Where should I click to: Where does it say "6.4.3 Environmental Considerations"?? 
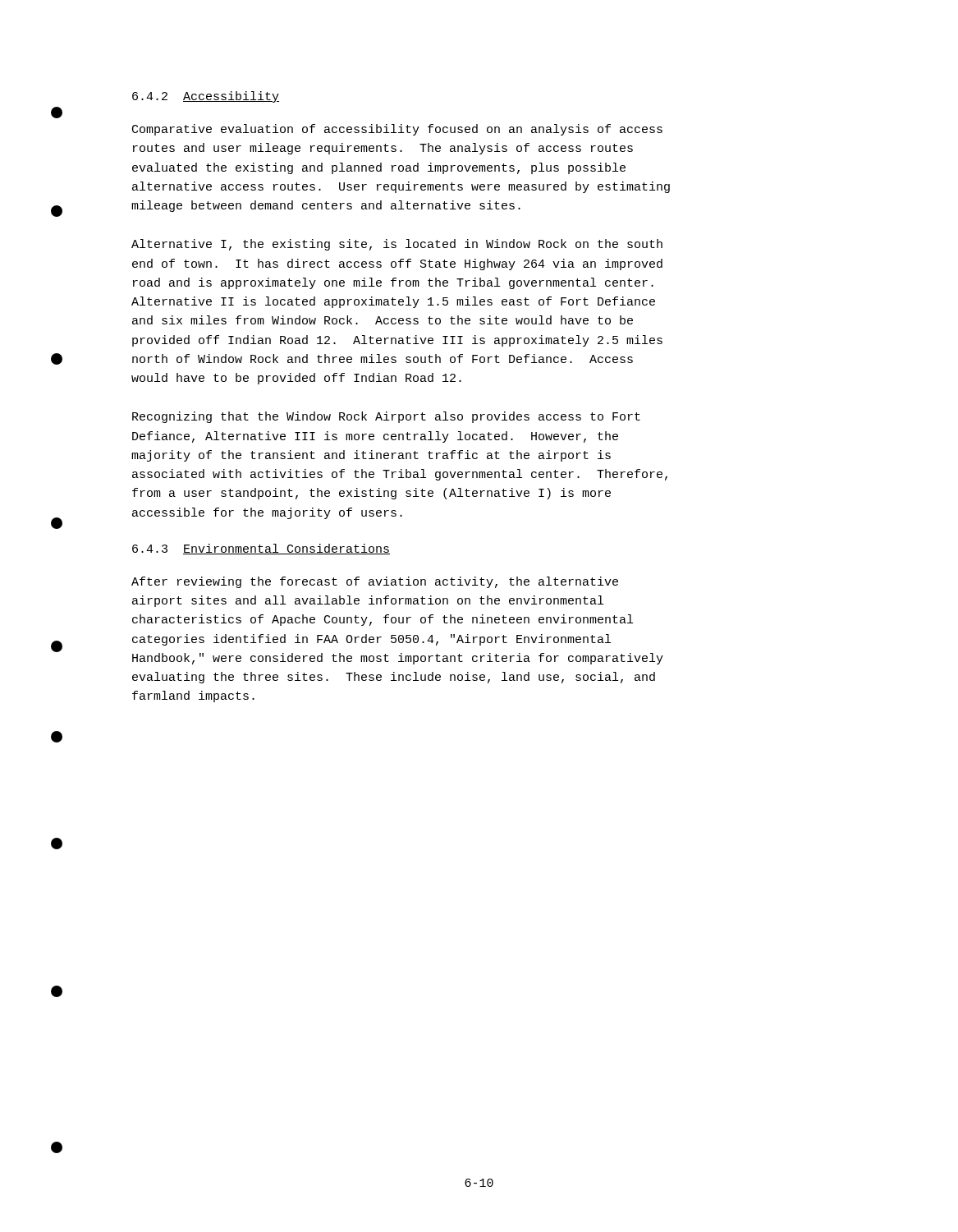tap(261, 550)
